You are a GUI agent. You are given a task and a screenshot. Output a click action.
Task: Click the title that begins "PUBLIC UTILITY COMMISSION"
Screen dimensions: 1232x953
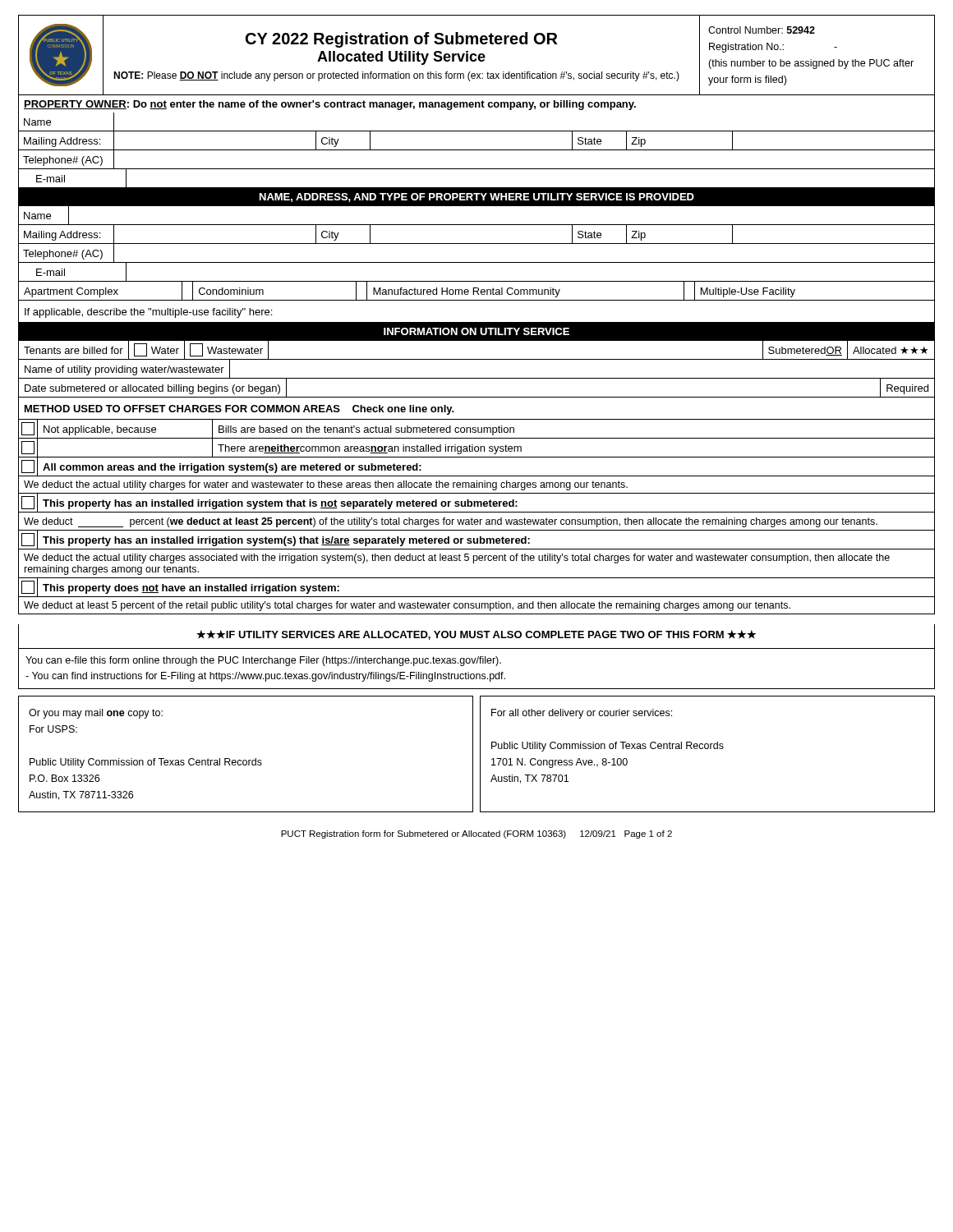(x=476, y=55)
